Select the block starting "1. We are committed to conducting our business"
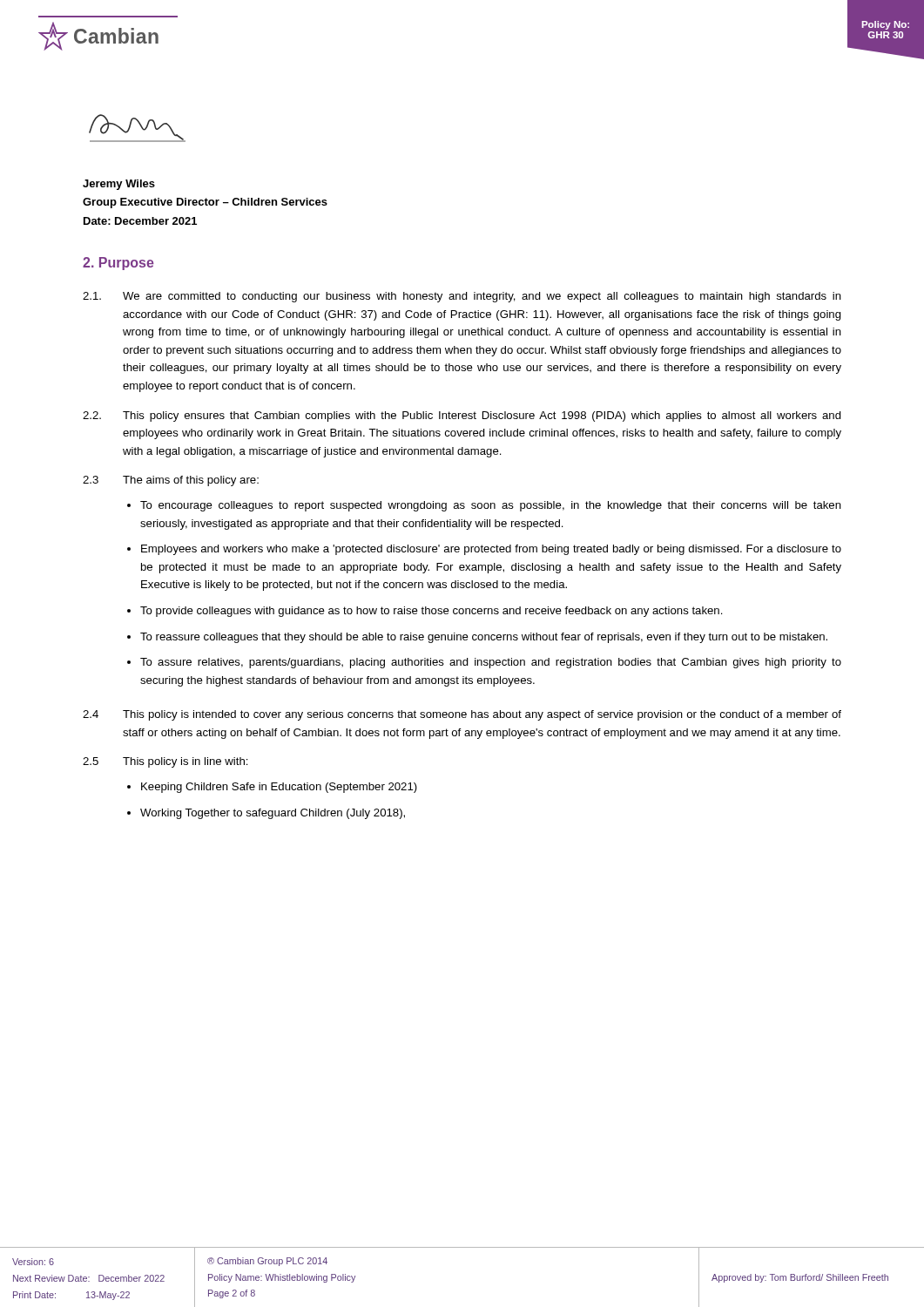The height and width of the screenshot is (1307, 924). coord(462,341)
